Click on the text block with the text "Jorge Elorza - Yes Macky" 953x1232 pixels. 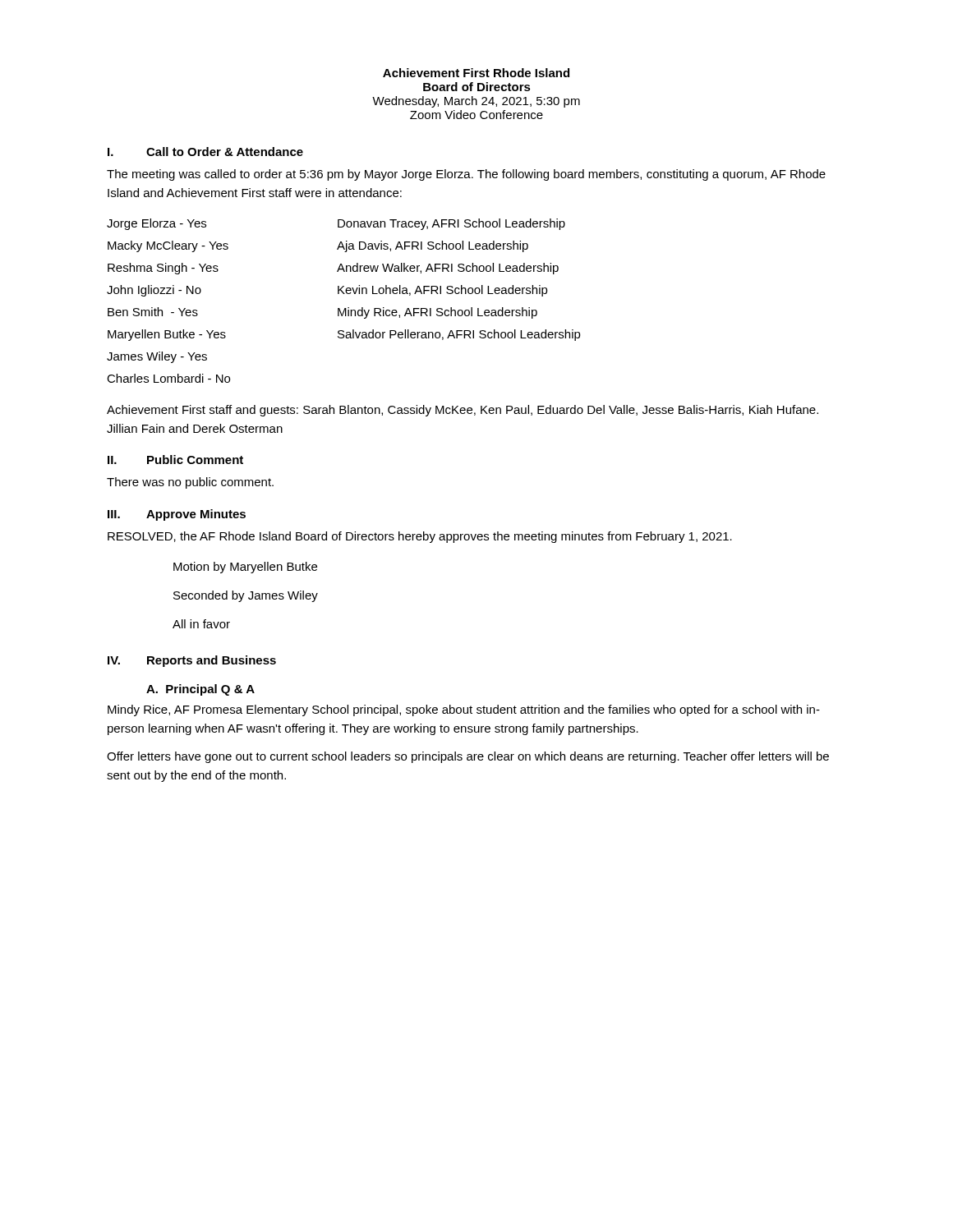476,301
